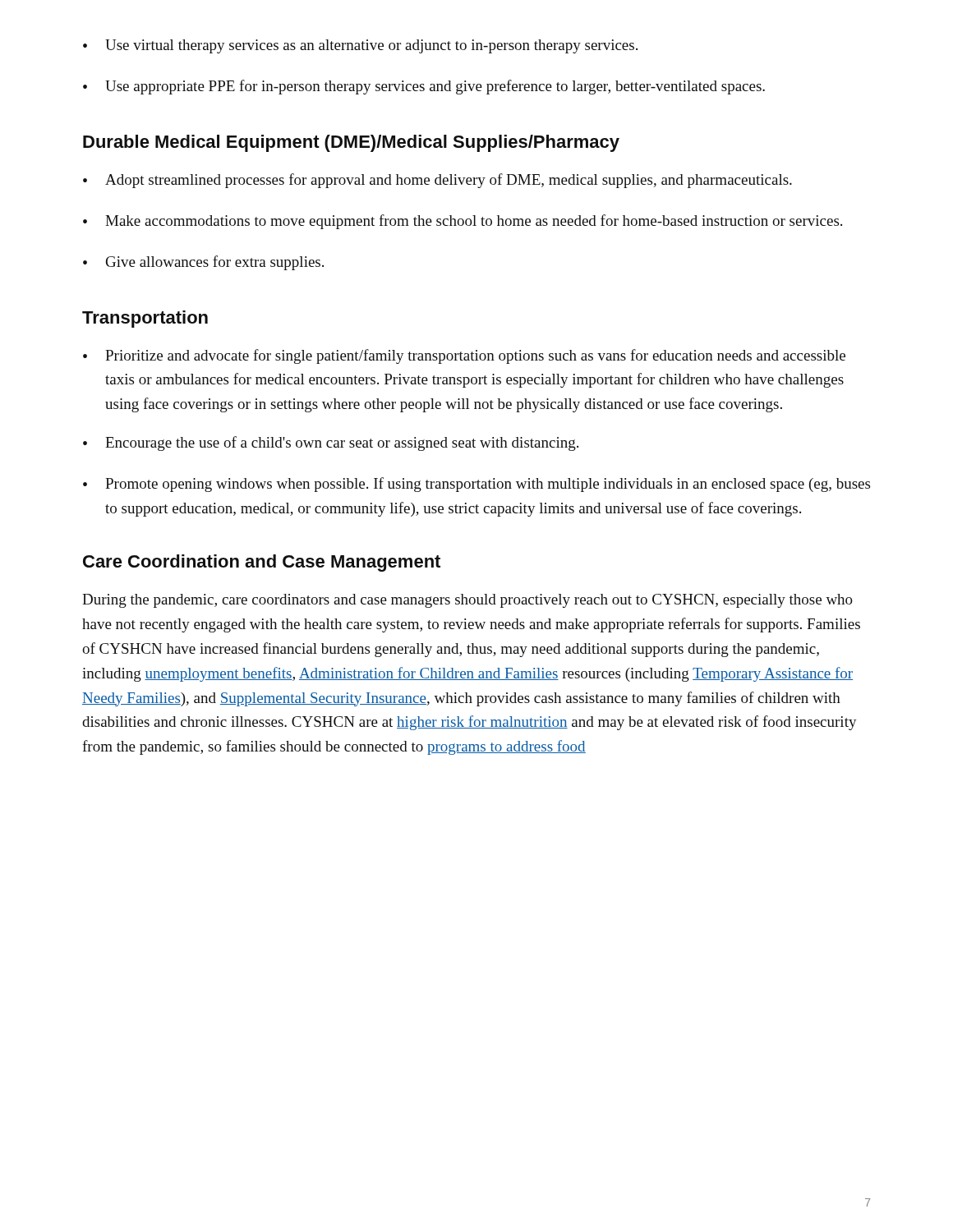Screen dimensions: 1232x953
Task: Find the block on this page that starts "• Make accommodations"
Action: (x=476, y=222)
